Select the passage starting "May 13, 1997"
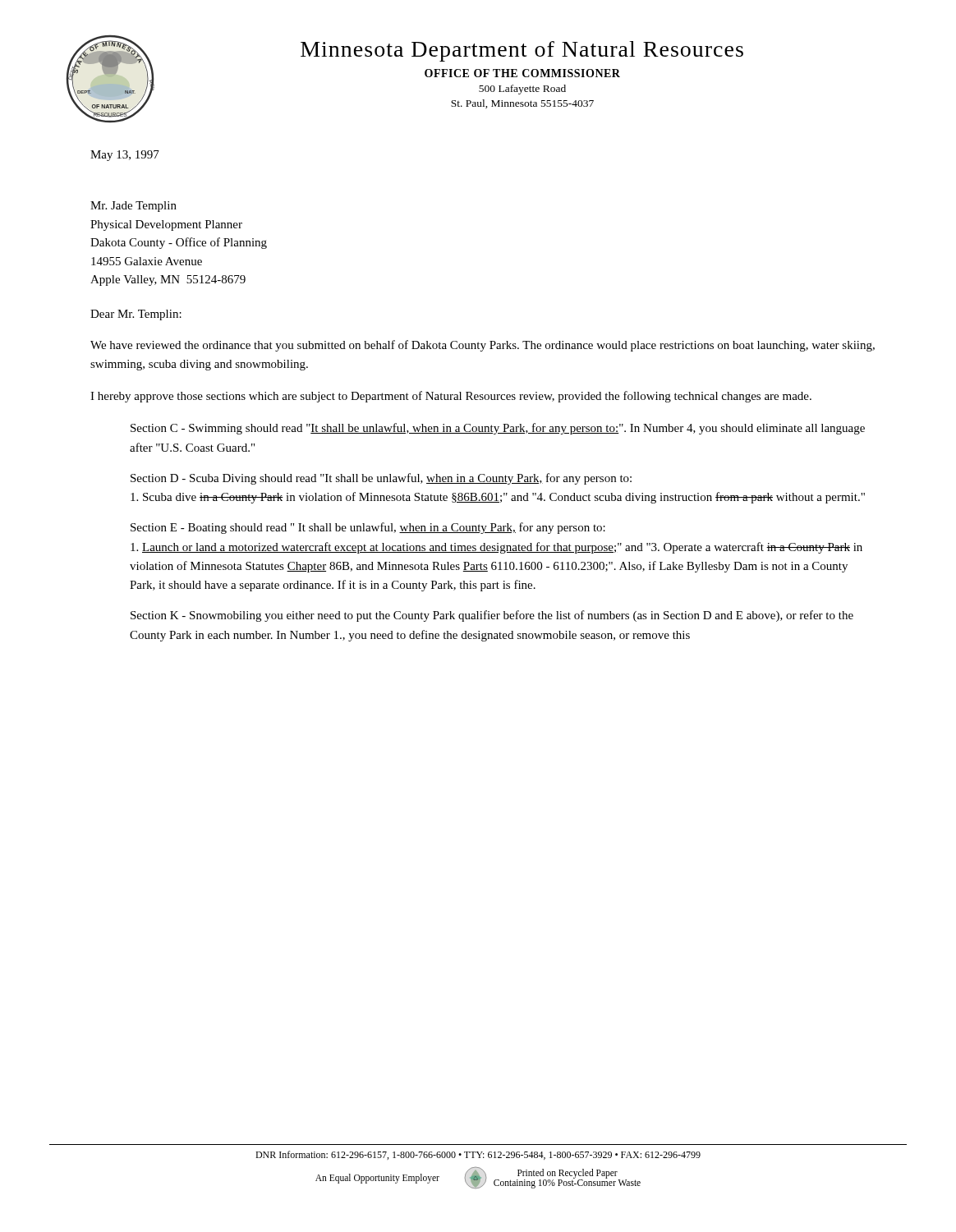The height and width of the screenshot is (1232, 956). click(x=125, y=156)
